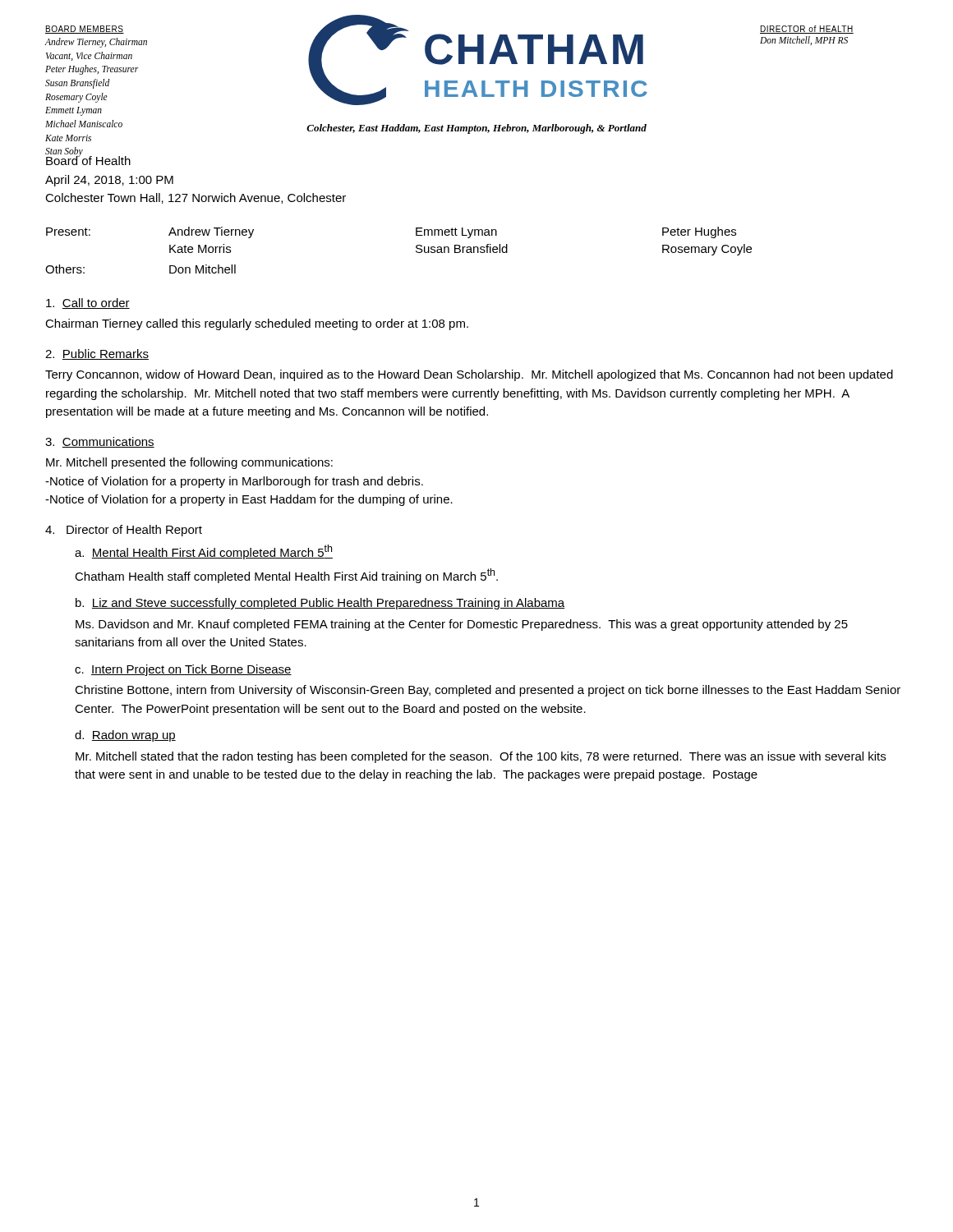Select the element starting "Chairman Tierney called this regularly"
The width and height of the screenshot is (953, 1232).
pyautogui.click(x=257, y=323)
